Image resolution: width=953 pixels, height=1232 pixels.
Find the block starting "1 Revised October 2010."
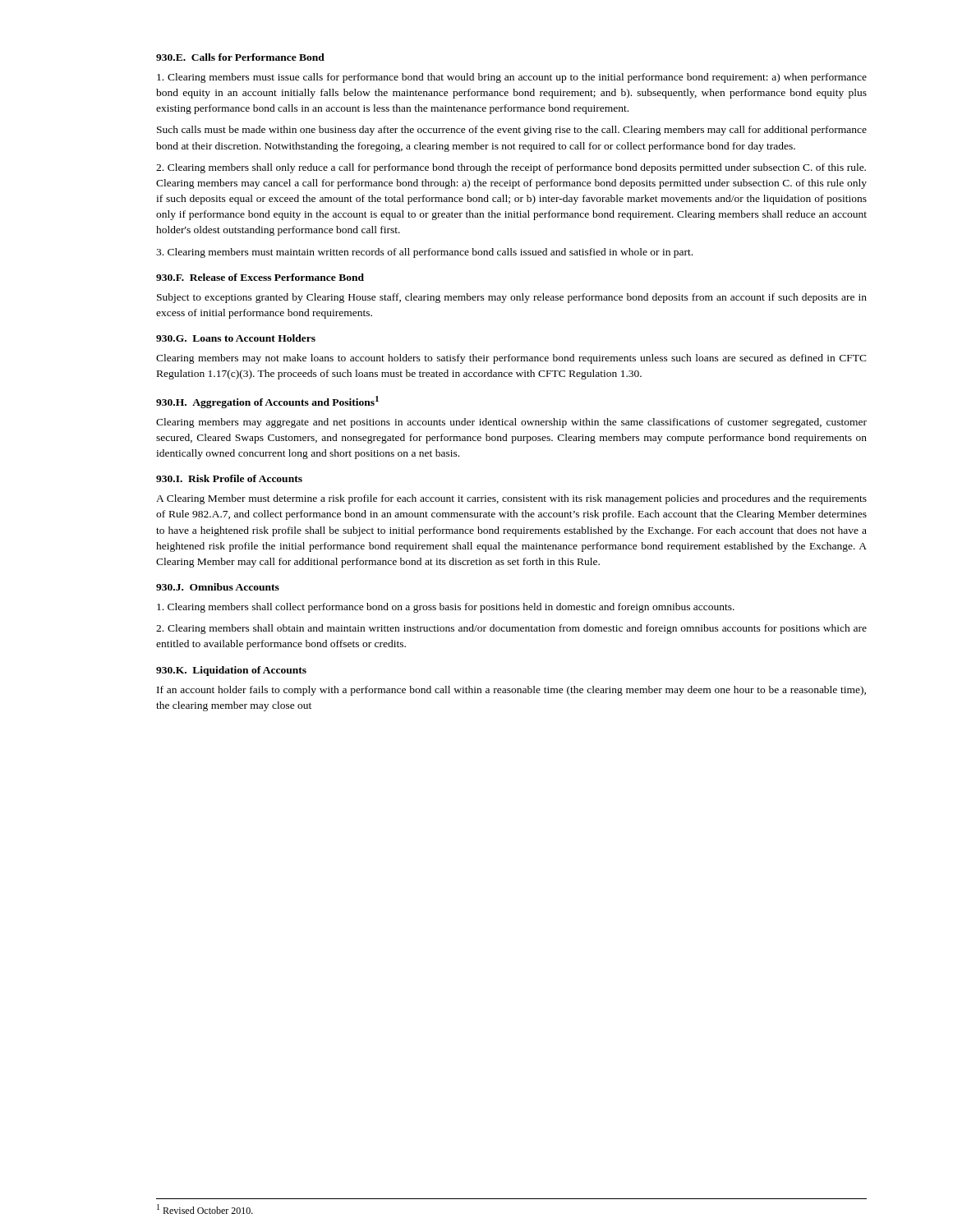click(205, 1209)
